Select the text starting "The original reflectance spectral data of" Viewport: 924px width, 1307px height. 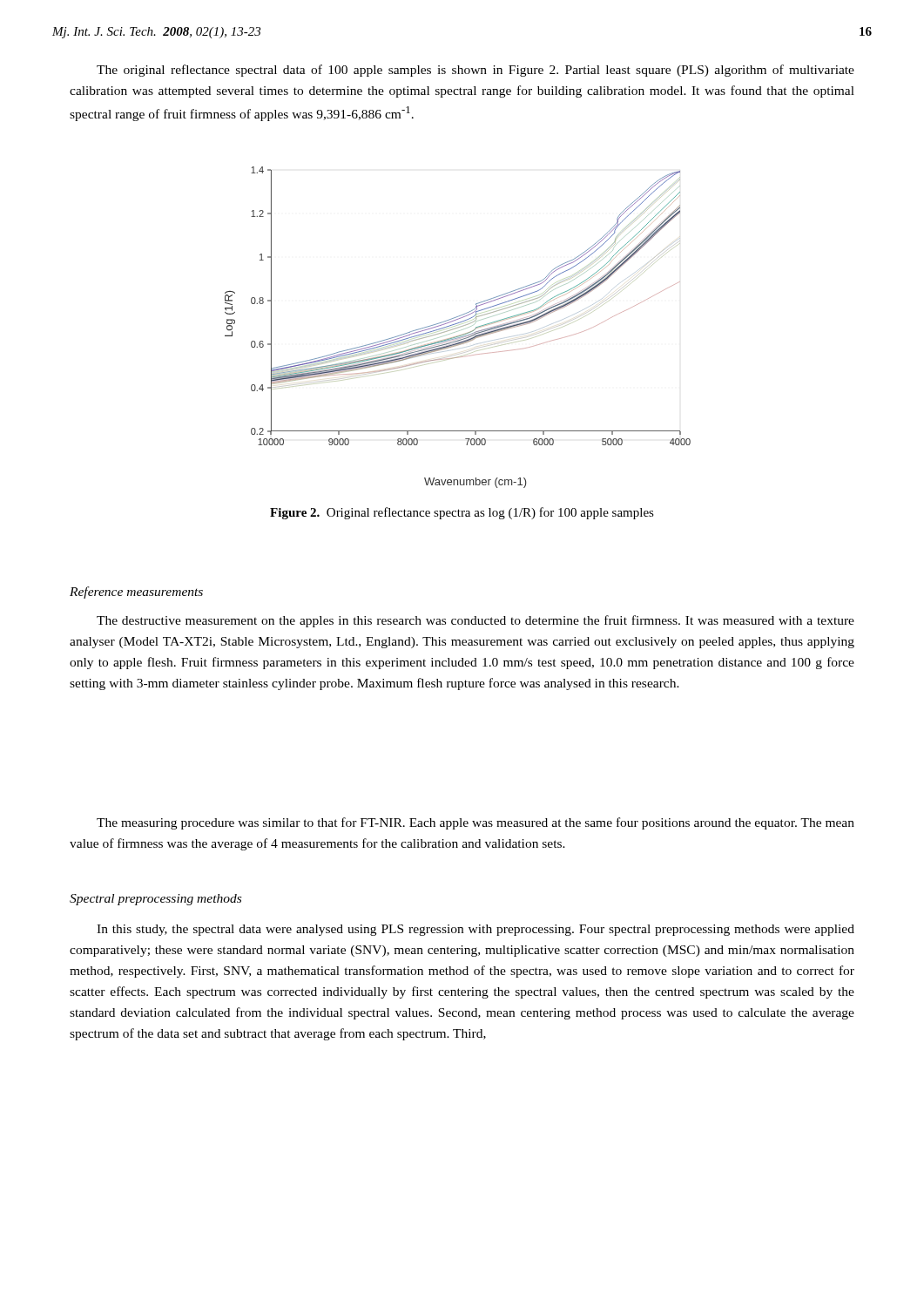click(x=462, y=92)
